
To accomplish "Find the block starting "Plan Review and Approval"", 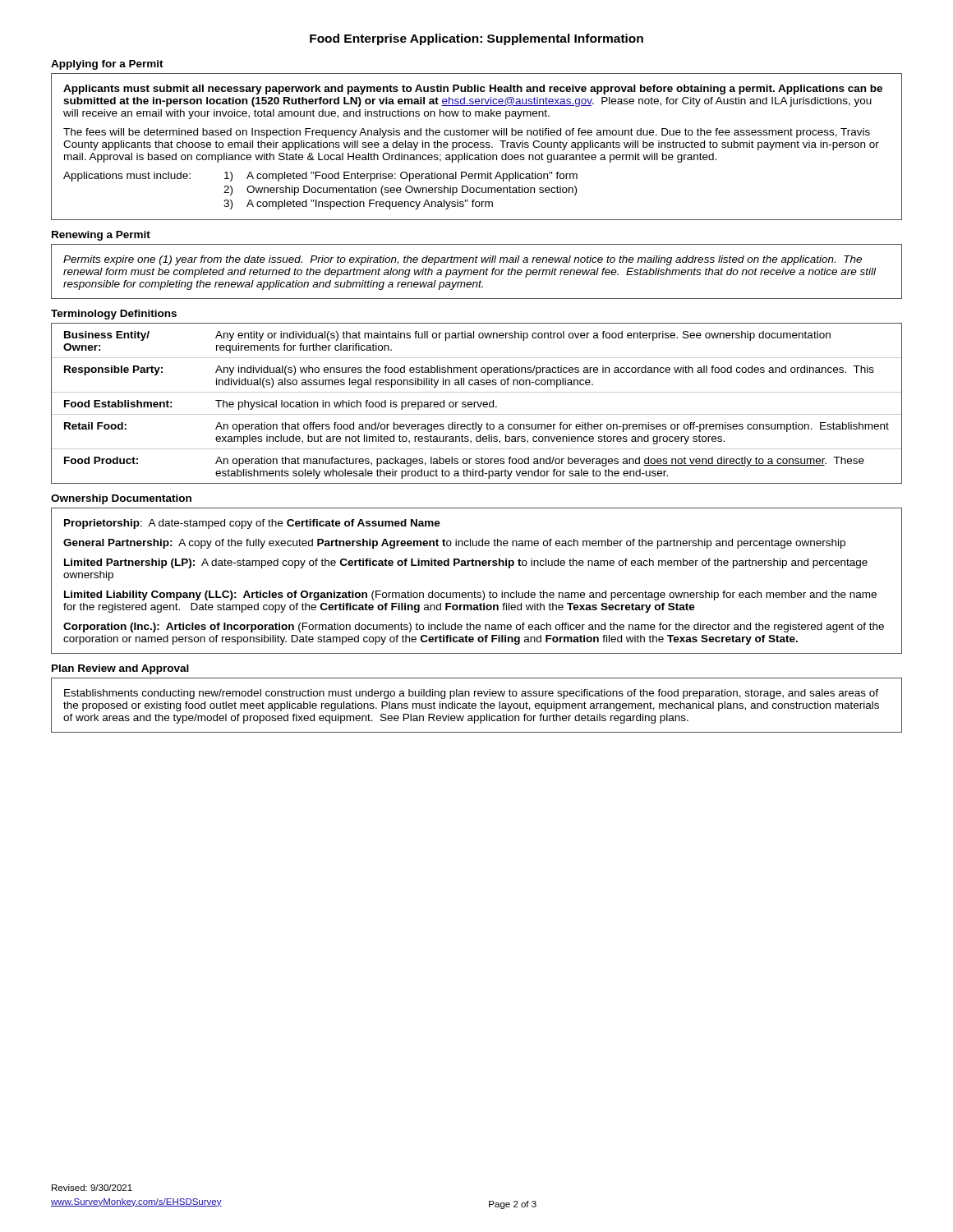I will pyautogui.click(x=120, y=668).
